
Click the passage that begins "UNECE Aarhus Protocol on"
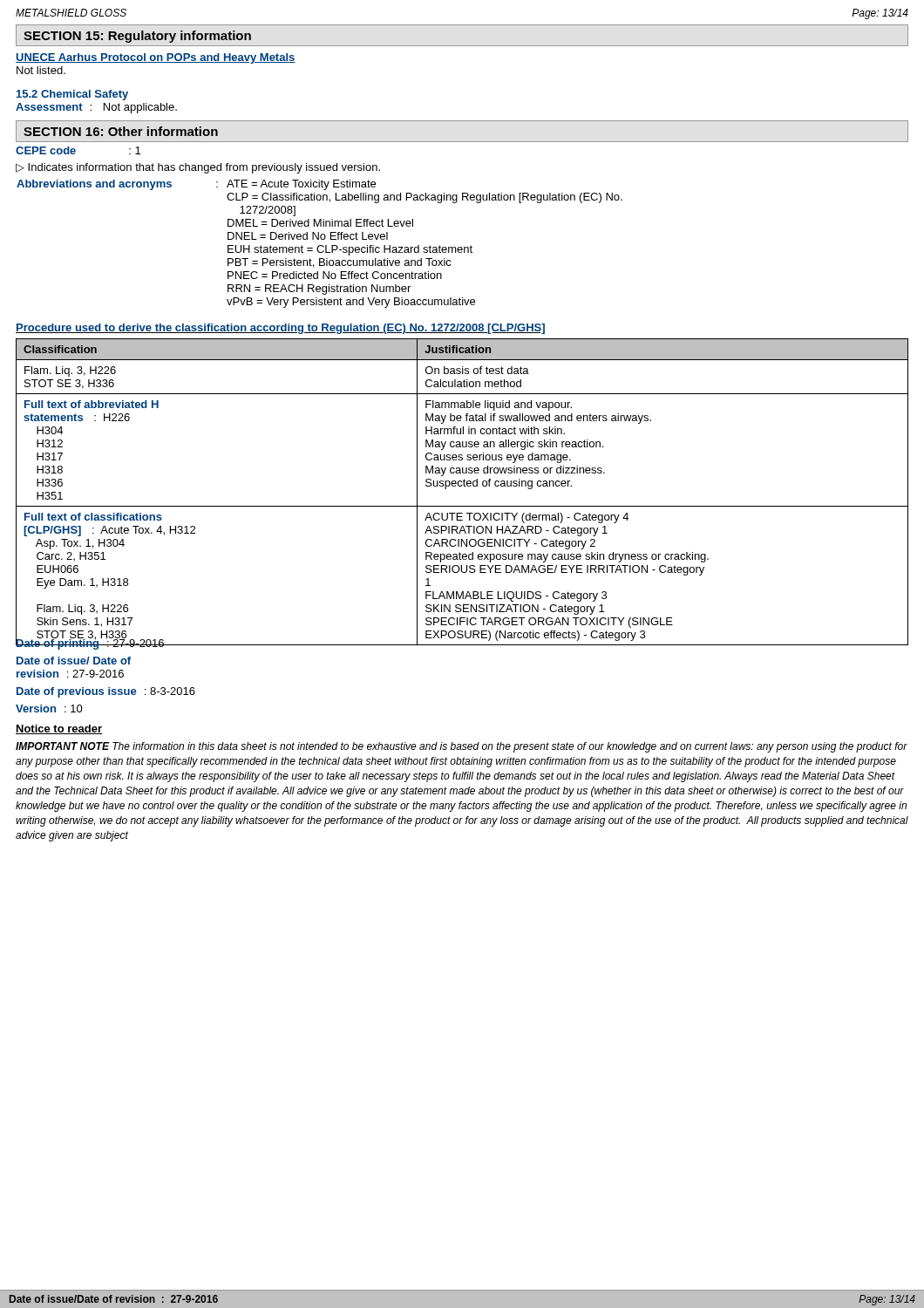pyautogui.click(x=155, y=64)
